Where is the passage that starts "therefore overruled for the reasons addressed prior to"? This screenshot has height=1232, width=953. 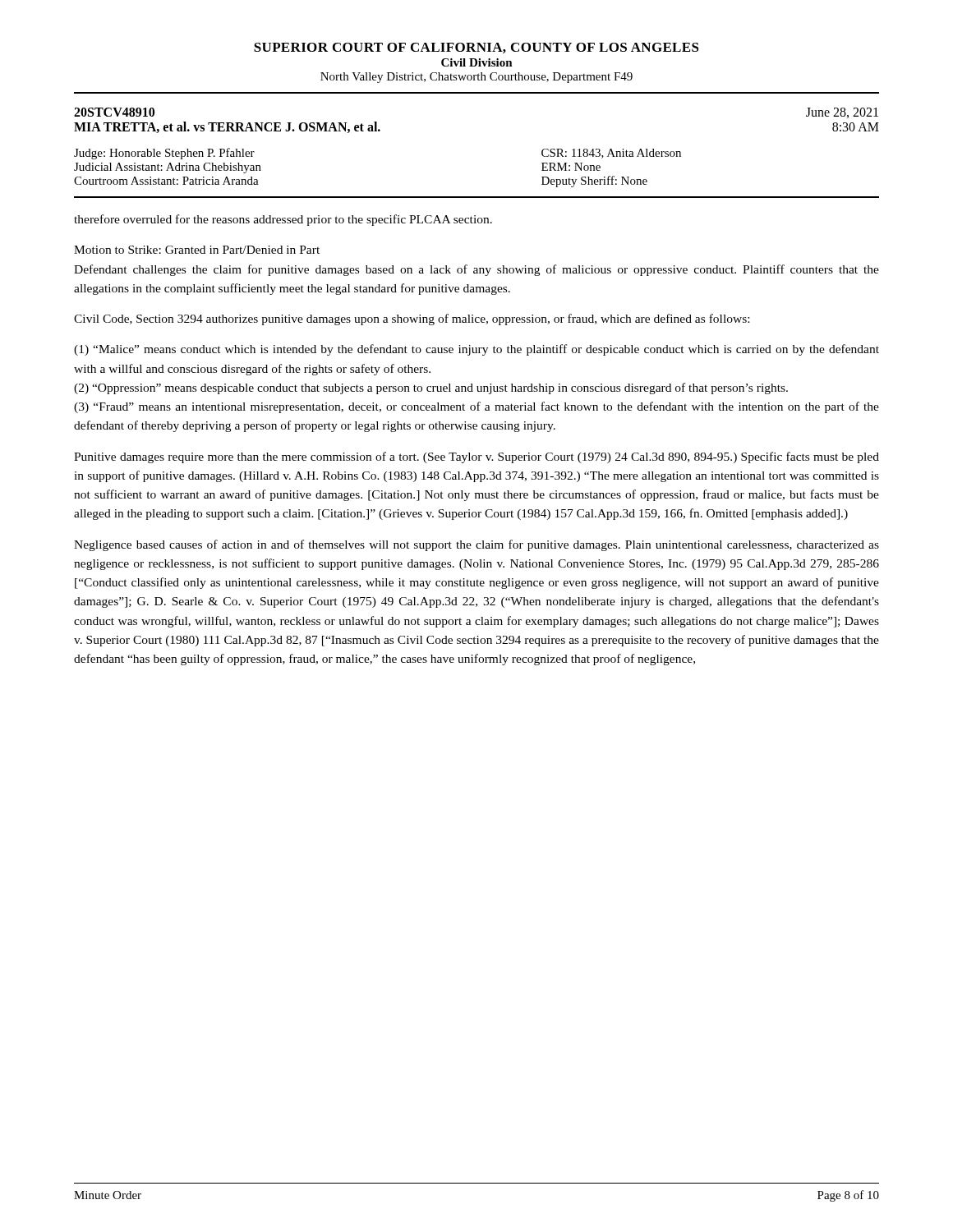coord(283,219)
